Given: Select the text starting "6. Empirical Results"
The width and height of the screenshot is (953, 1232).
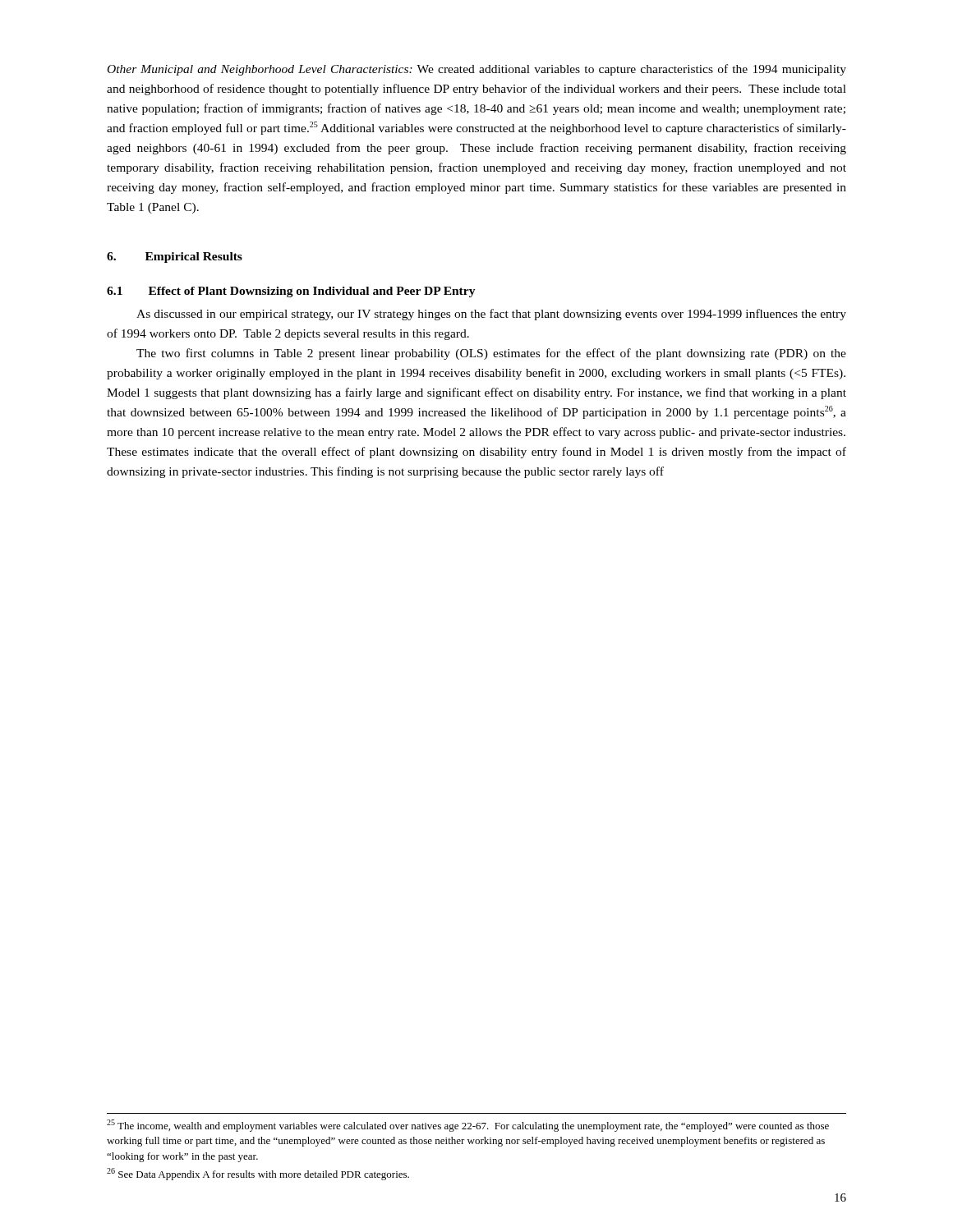Looking at the screenshot, I should [x=175, y=256].
